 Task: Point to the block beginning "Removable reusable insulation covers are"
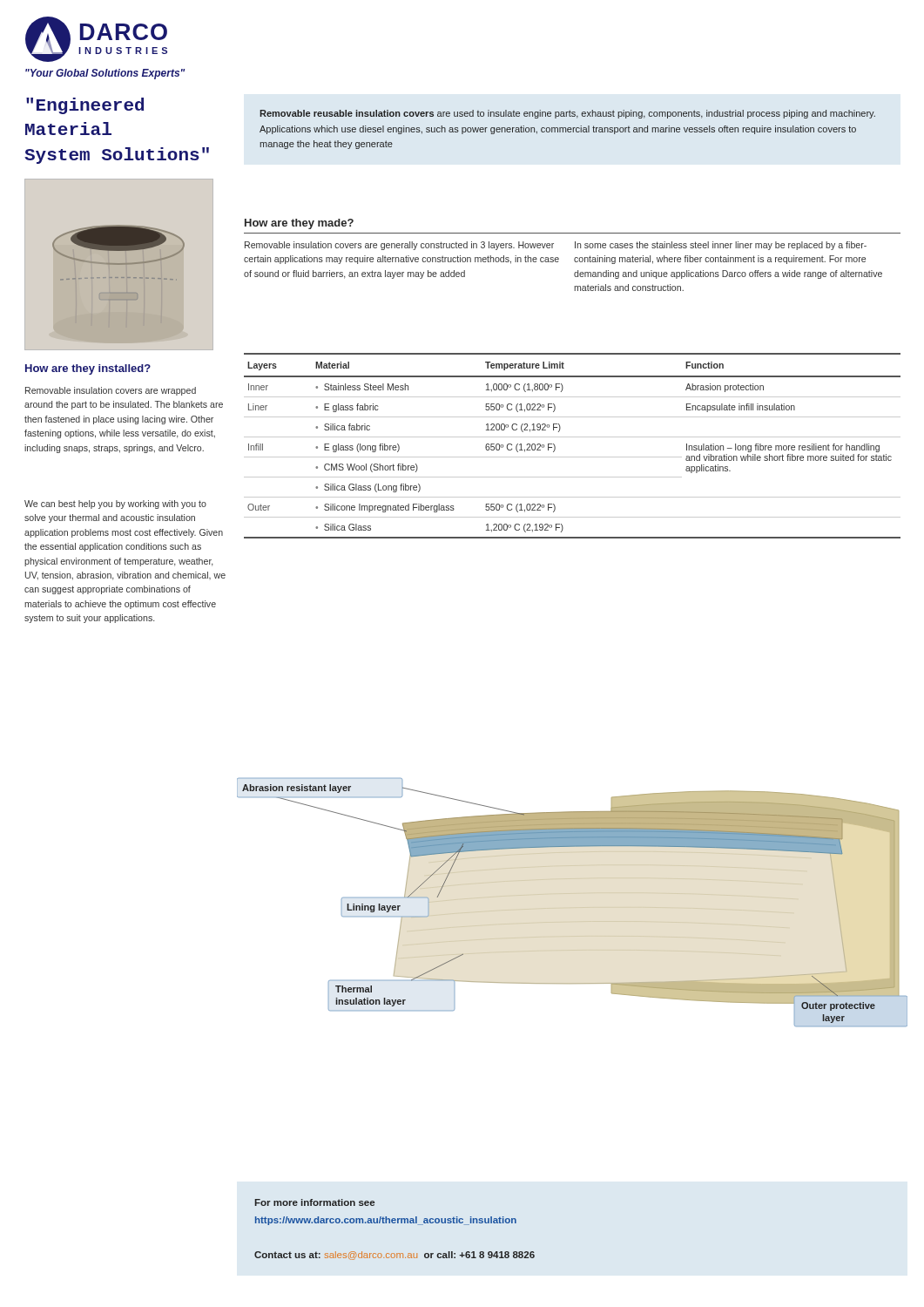click(x=568, y=129)
